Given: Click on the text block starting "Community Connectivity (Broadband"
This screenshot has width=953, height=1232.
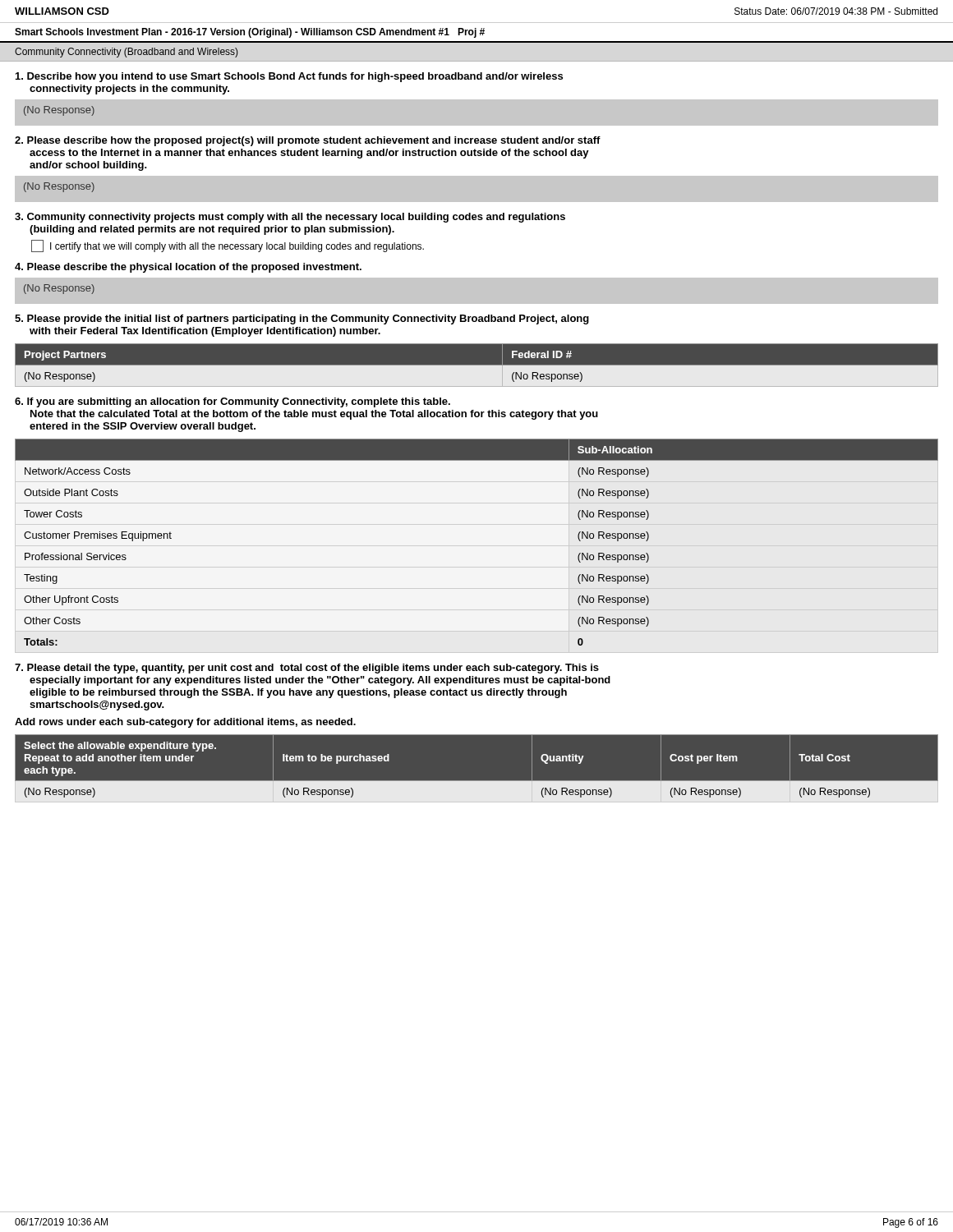Looking at the screenshot, I should click(x=127, y=52).
